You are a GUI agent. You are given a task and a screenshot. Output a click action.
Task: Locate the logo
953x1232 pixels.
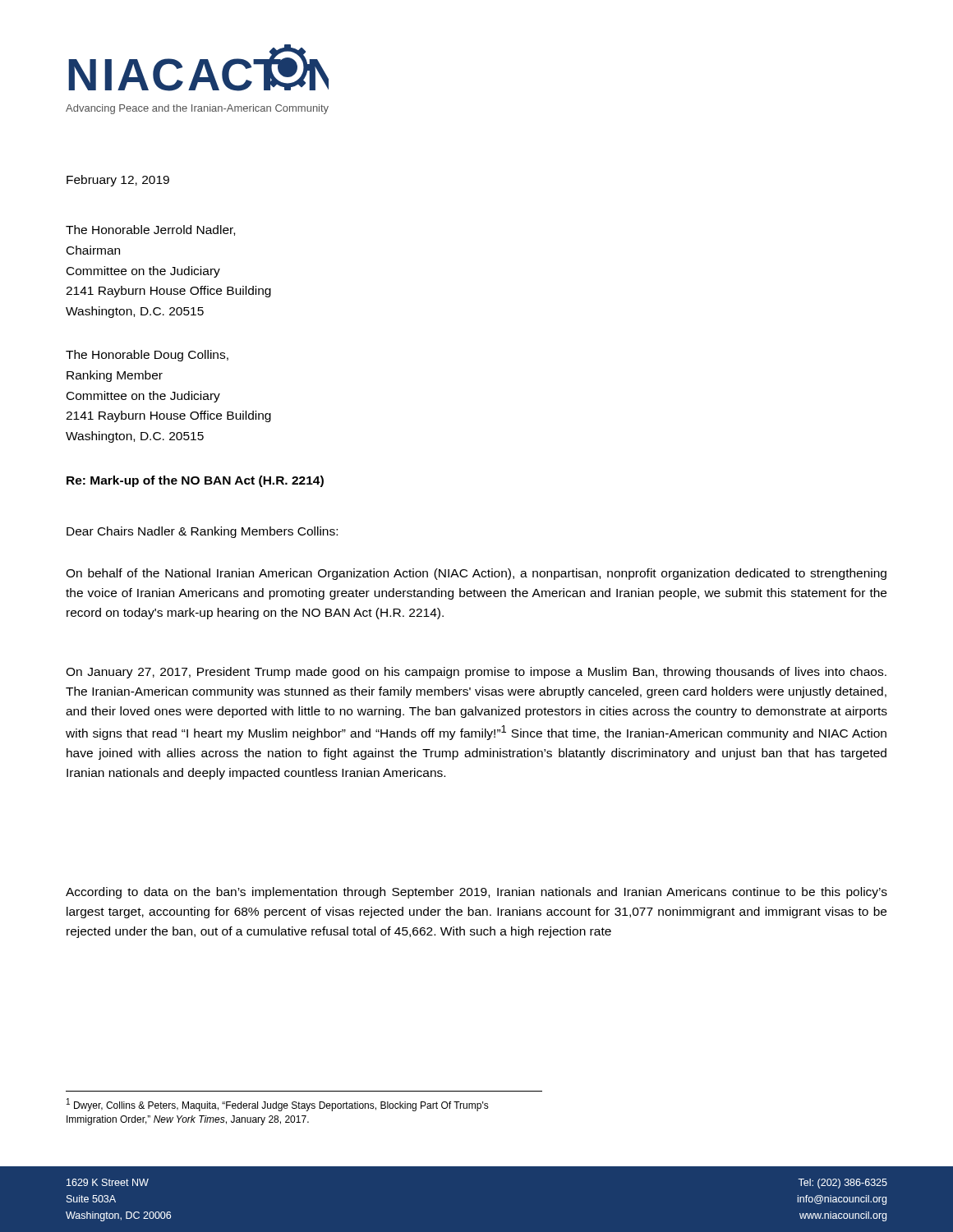tap(197, 81)
